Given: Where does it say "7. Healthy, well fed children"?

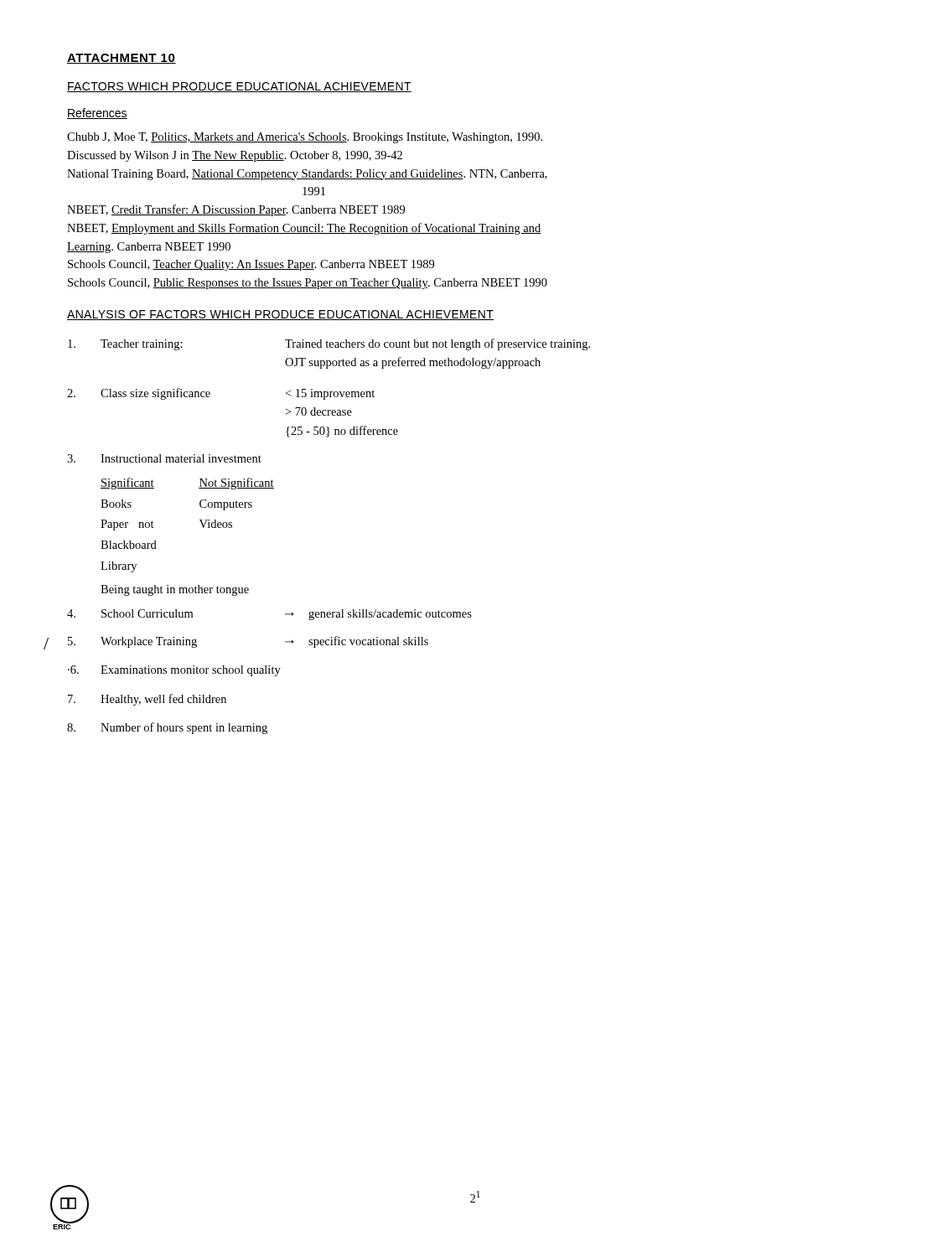Looking at the screenshot, I should pos(147,699).
